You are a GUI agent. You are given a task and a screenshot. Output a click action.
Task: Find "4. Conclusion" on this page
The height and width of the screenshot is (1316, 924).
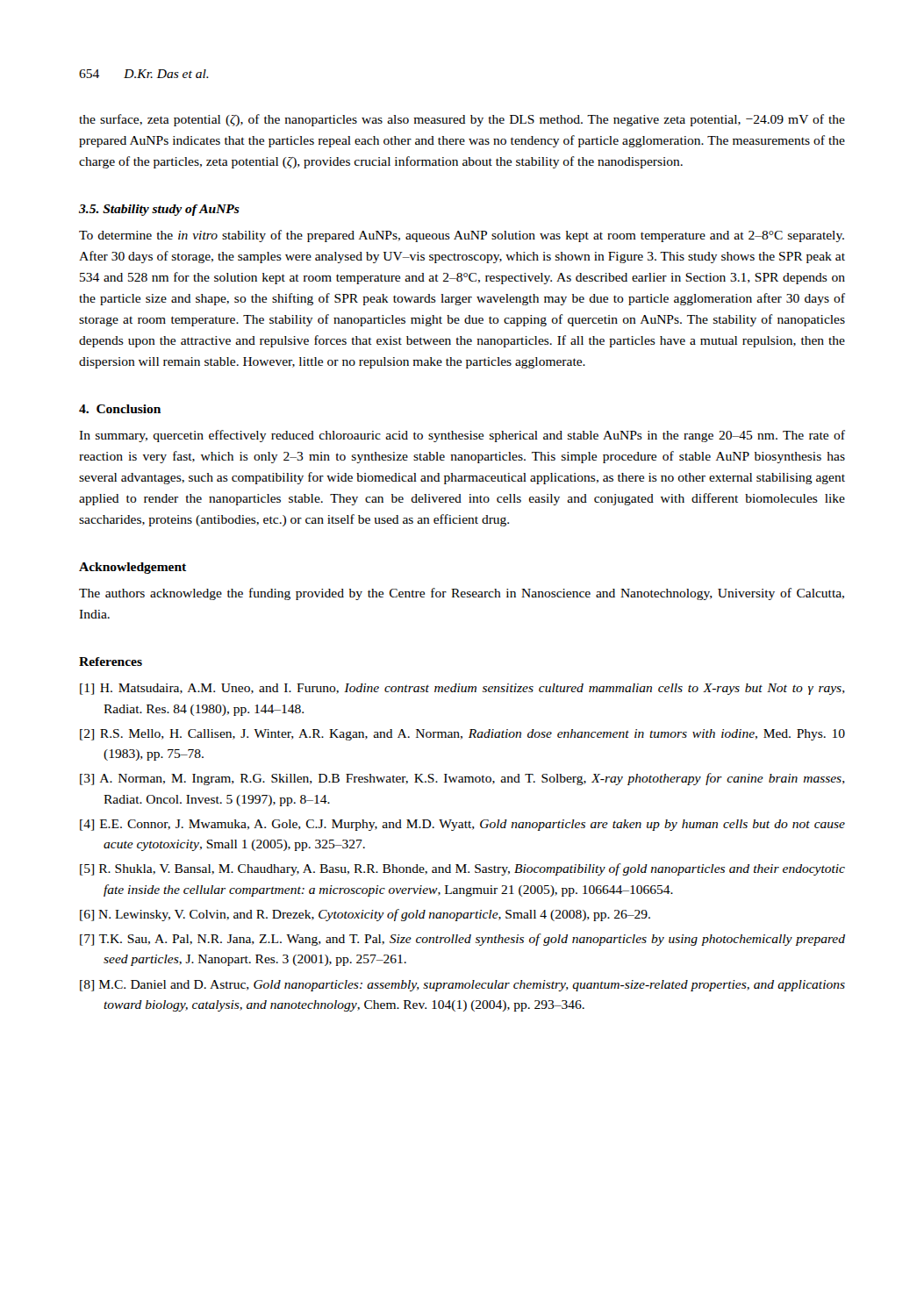120,409
